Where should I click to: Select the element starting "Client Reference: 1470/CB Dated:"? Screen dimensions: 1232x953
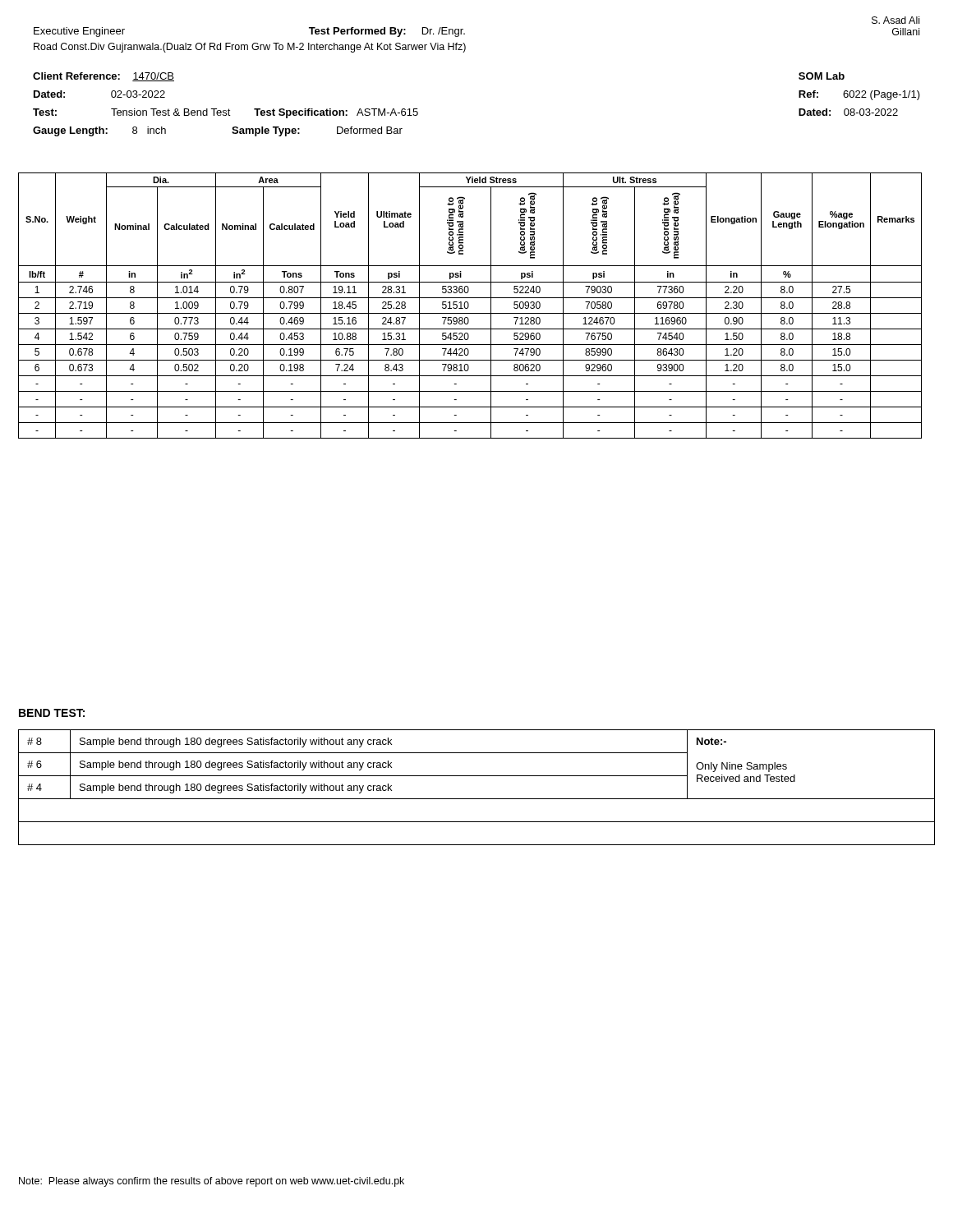click(x=226, y=104)
